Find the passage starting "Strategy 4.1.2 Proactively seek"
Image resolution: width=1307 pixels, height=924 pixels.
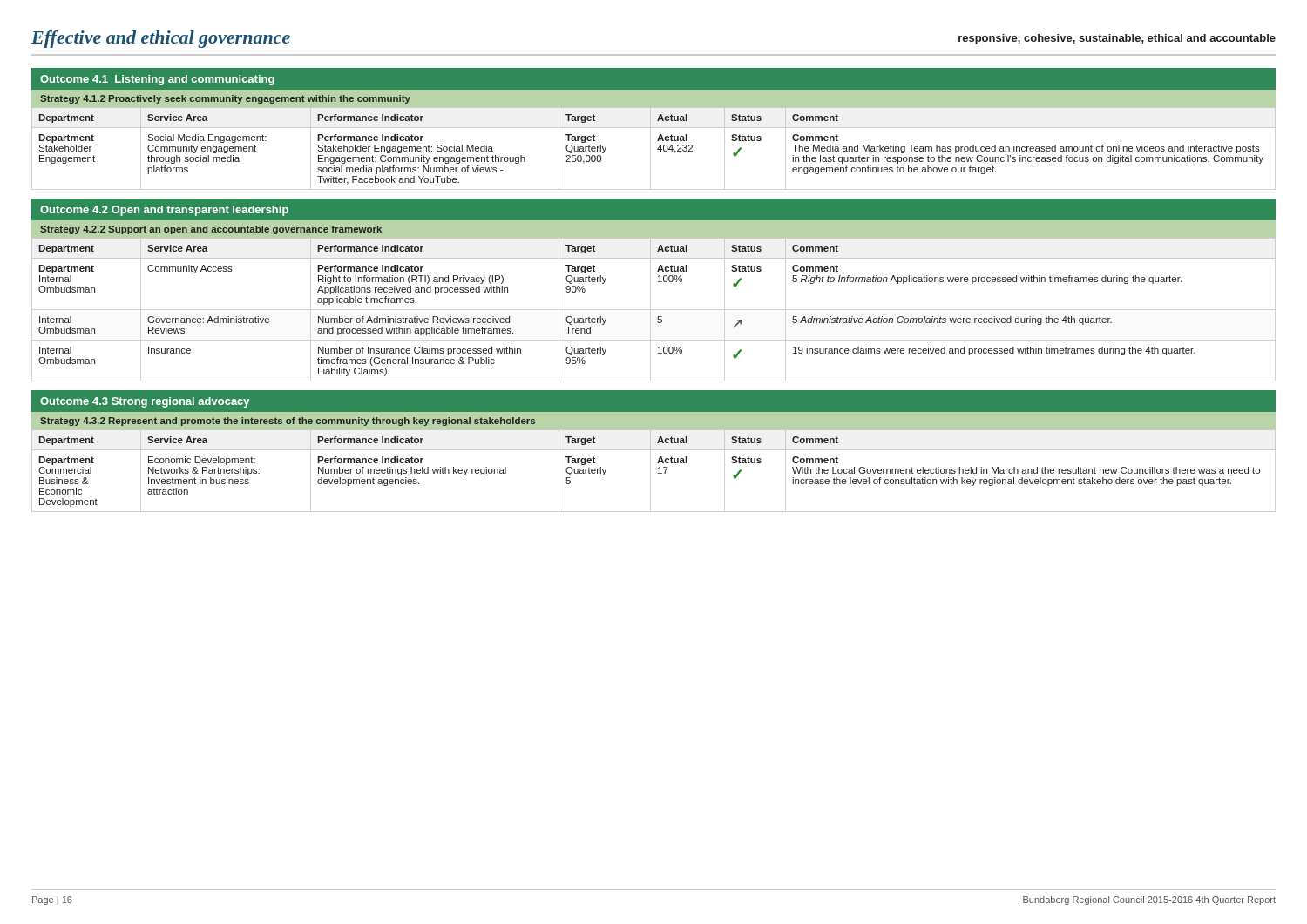[654, 98]
